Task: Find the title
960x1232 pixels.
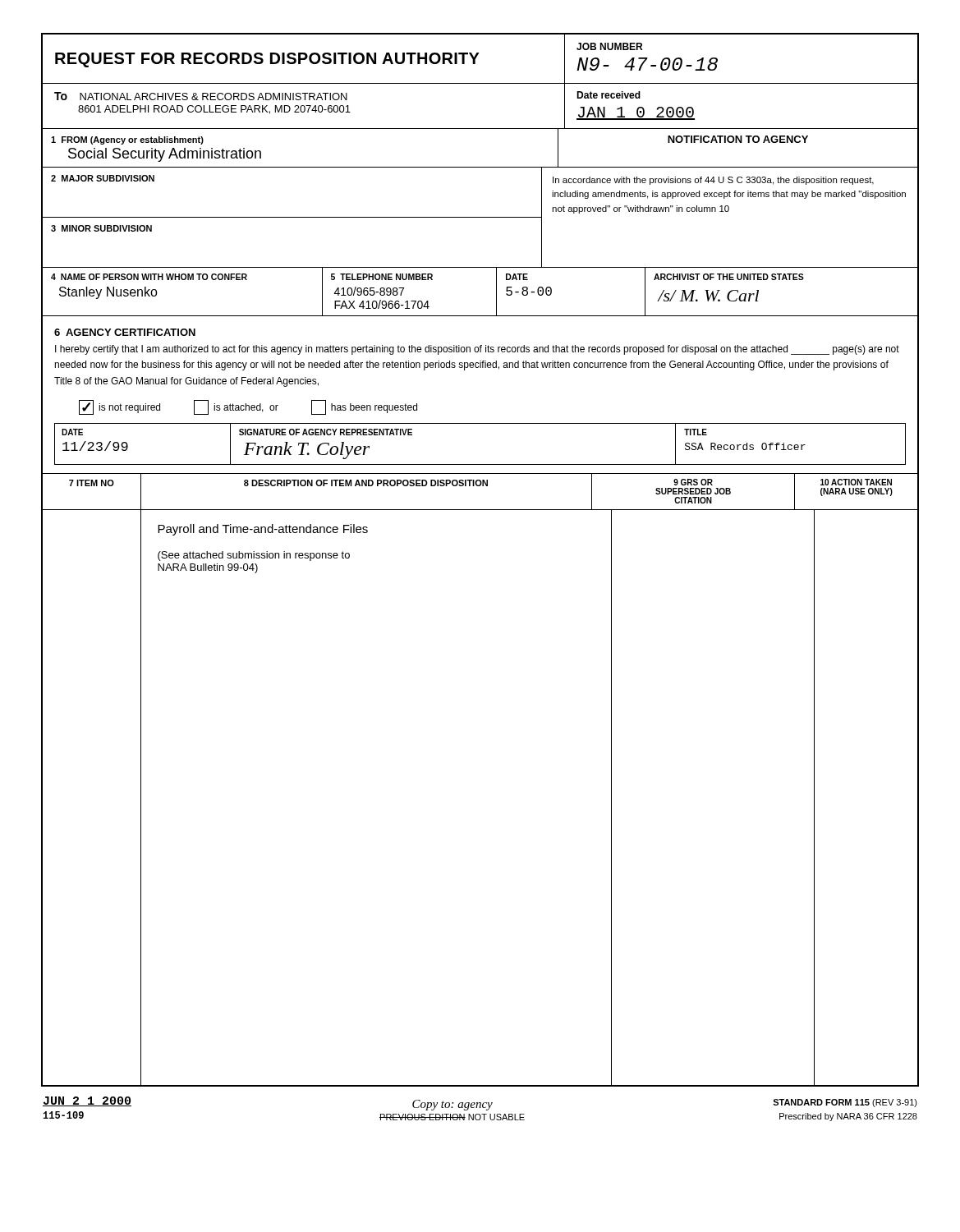Action: 267,58
